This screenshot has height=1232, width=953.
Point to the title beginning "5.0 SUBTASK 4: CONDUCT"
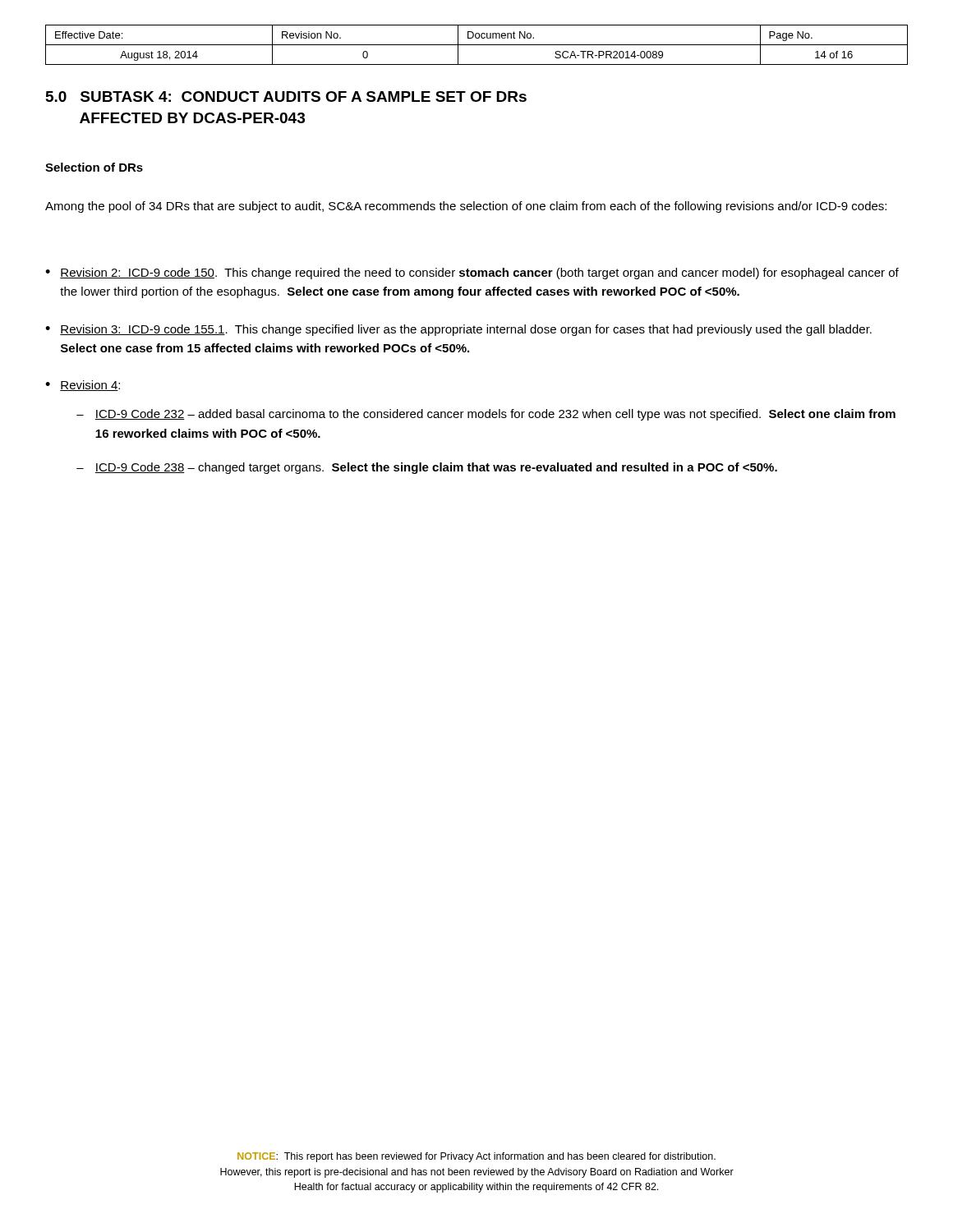coord(476,107)
